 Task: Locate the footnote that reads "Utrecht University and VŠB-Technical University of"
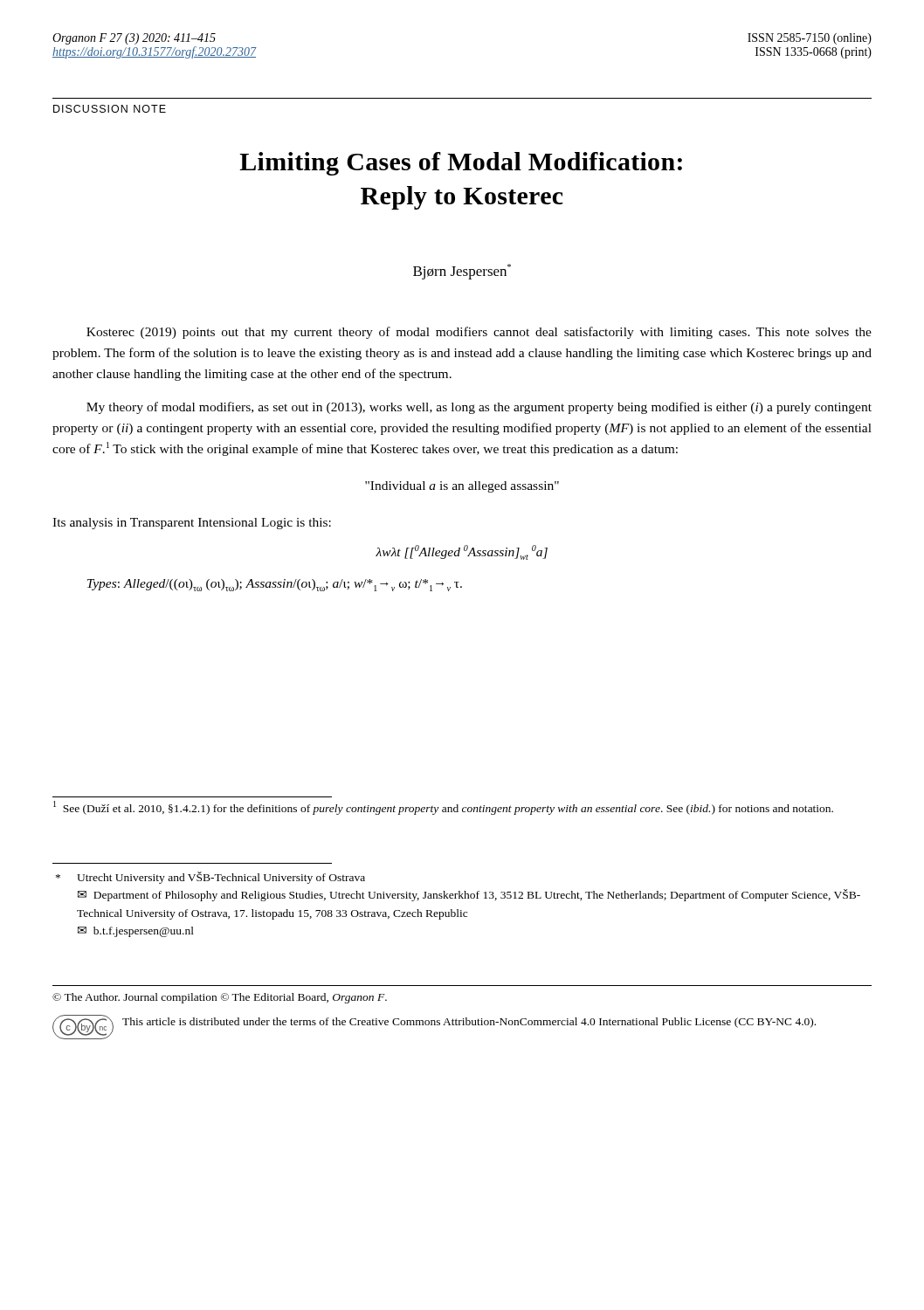462,904
